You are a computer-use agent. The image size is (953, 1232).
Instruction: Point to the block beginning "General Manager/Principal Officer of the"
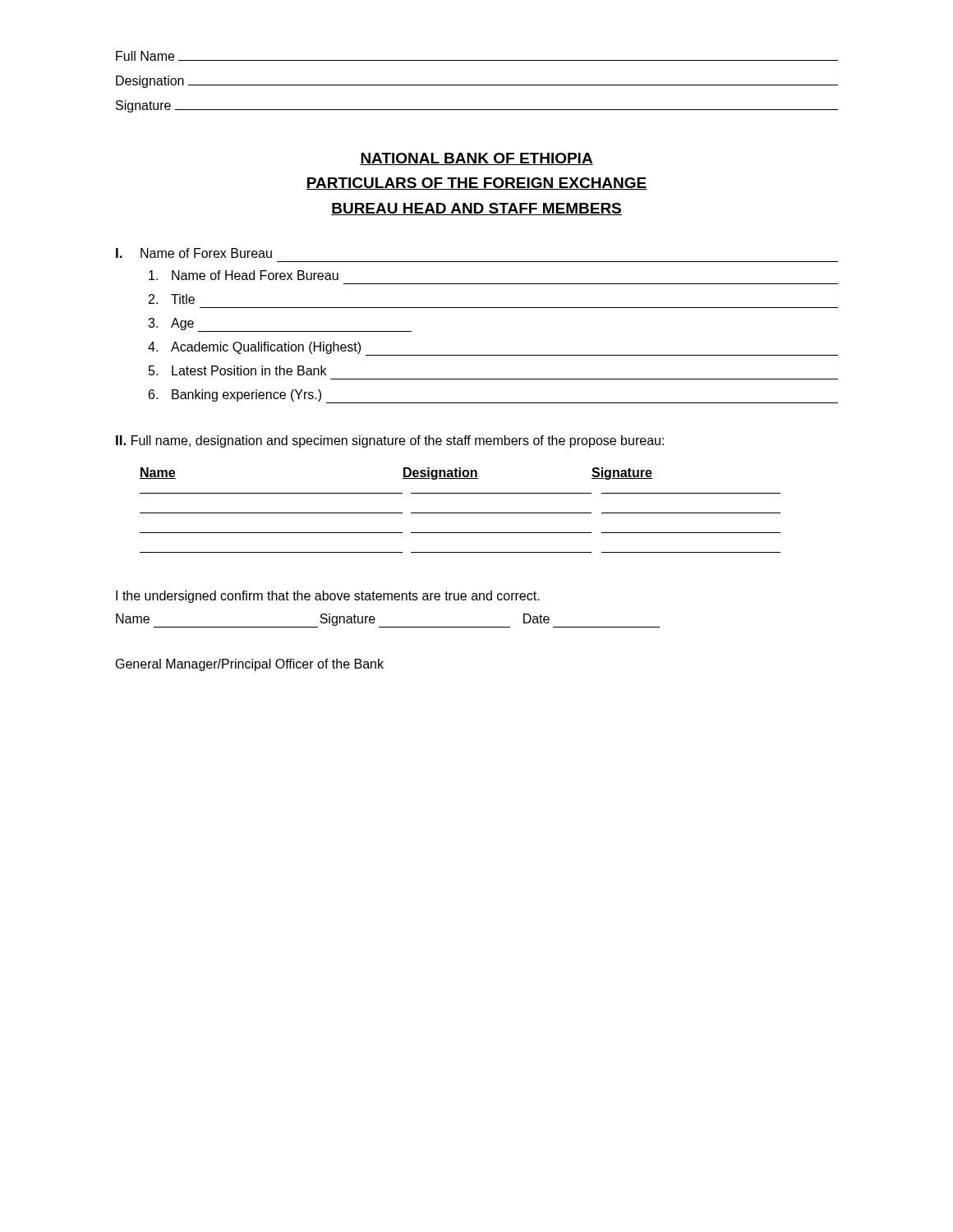[x=249, y=664]
